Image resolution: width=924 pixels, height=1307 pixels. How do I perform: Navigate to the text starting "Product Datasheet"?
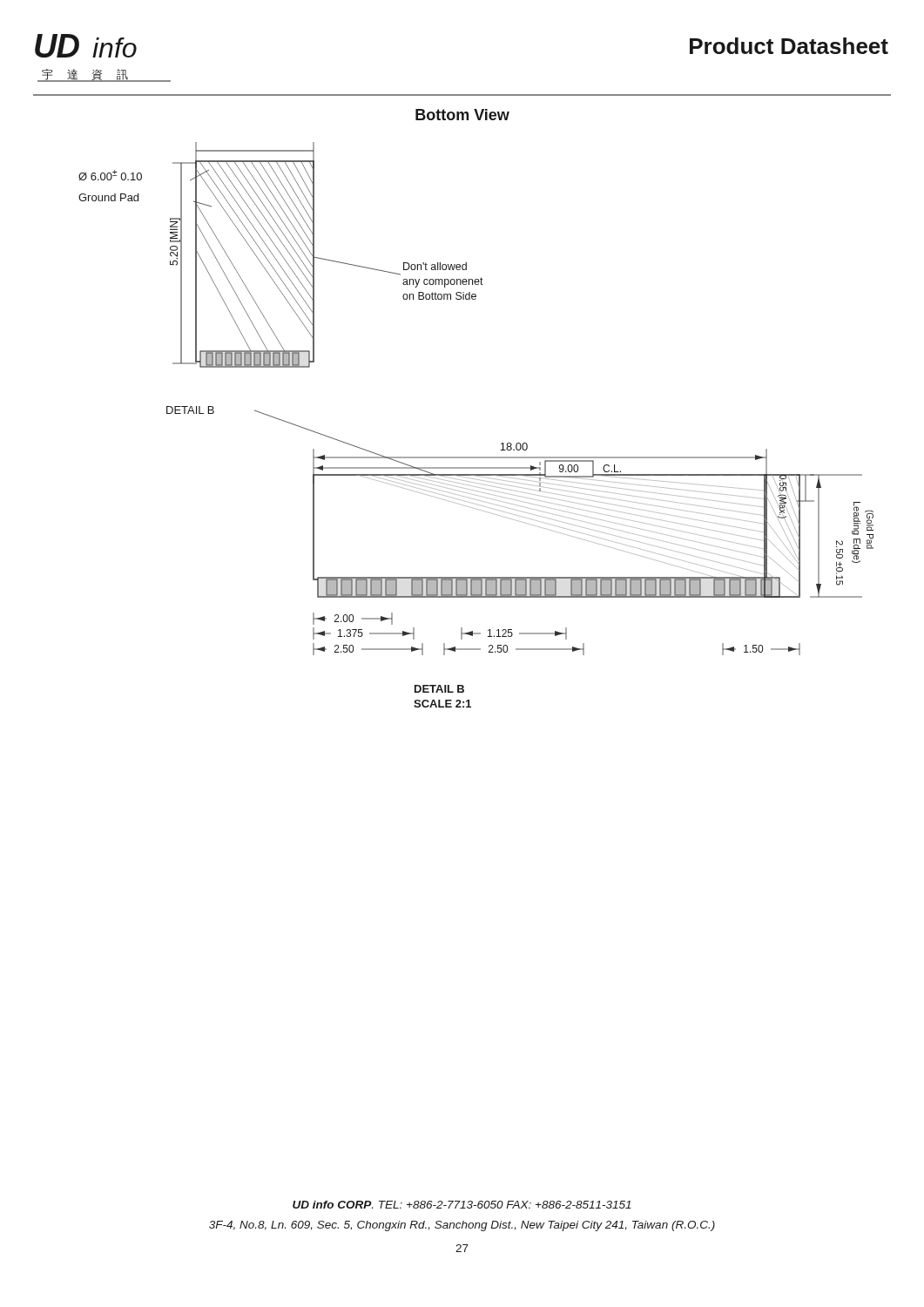click(x=788, y=46)
